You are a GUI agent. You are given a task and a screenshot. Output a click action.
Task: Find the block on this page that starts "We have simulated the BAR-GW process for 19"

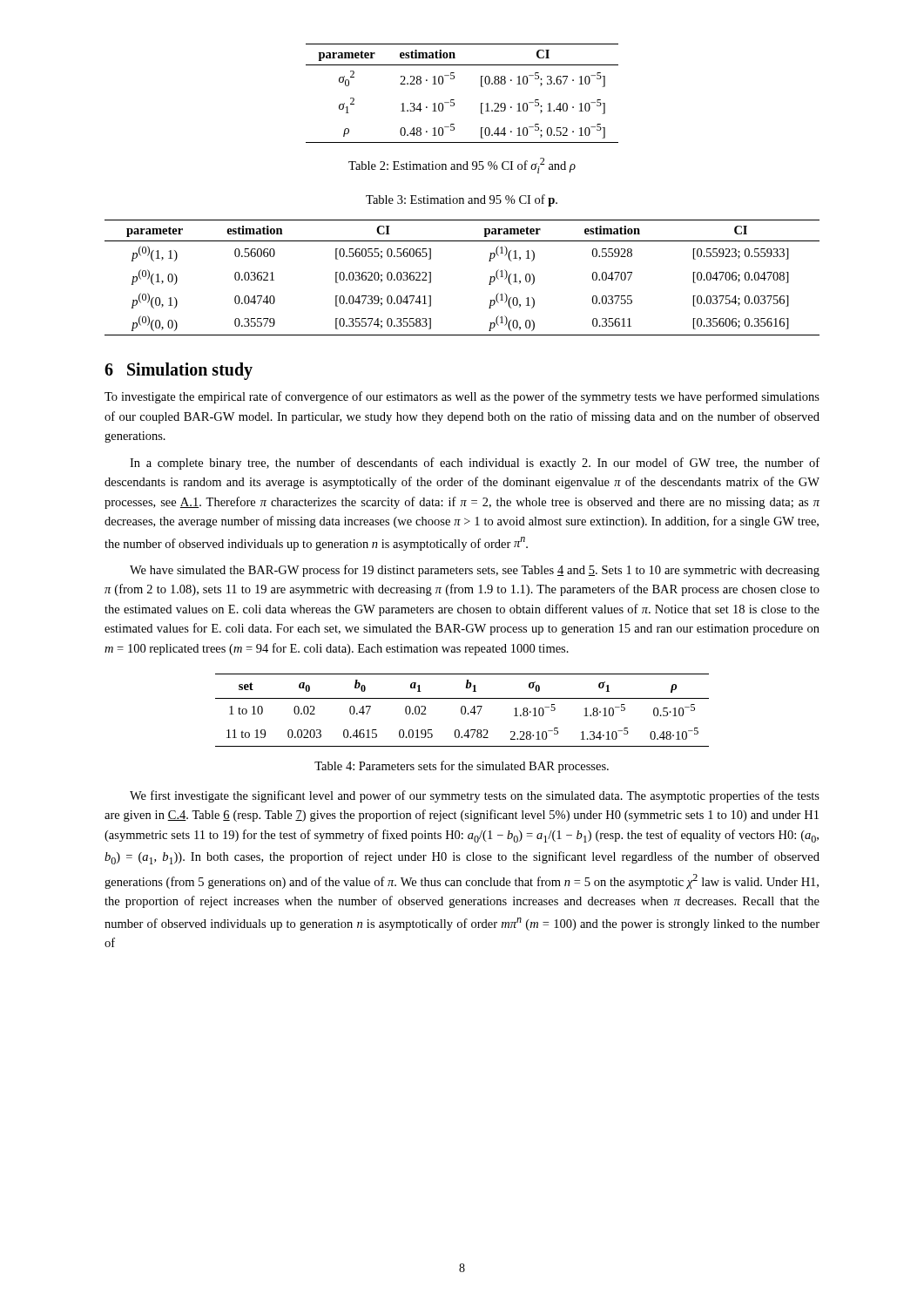tap(462, 609)
